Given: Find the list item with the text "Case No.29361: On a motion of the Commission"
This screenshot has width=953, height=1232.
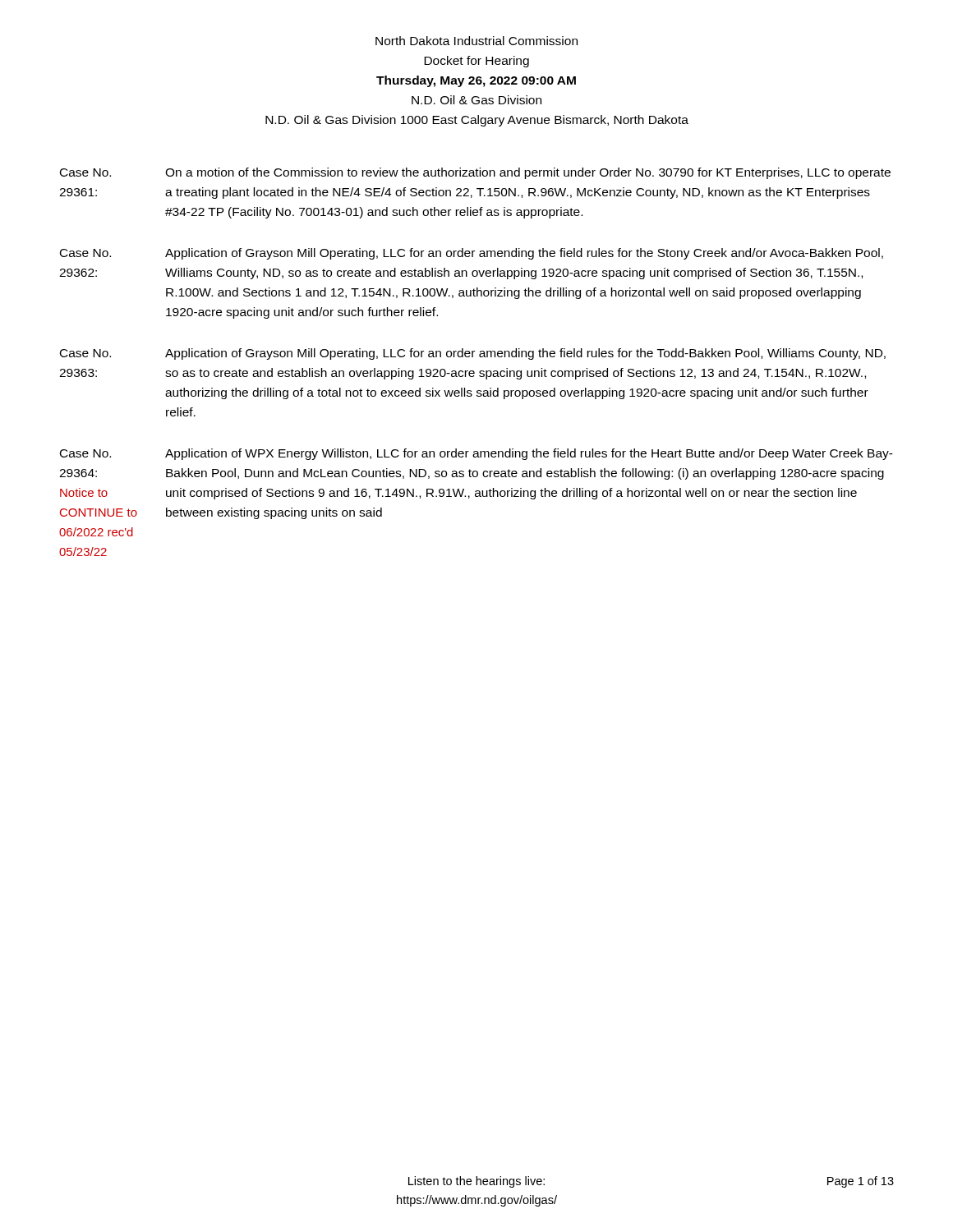Looking at the screenshot, I should point(476,192).
